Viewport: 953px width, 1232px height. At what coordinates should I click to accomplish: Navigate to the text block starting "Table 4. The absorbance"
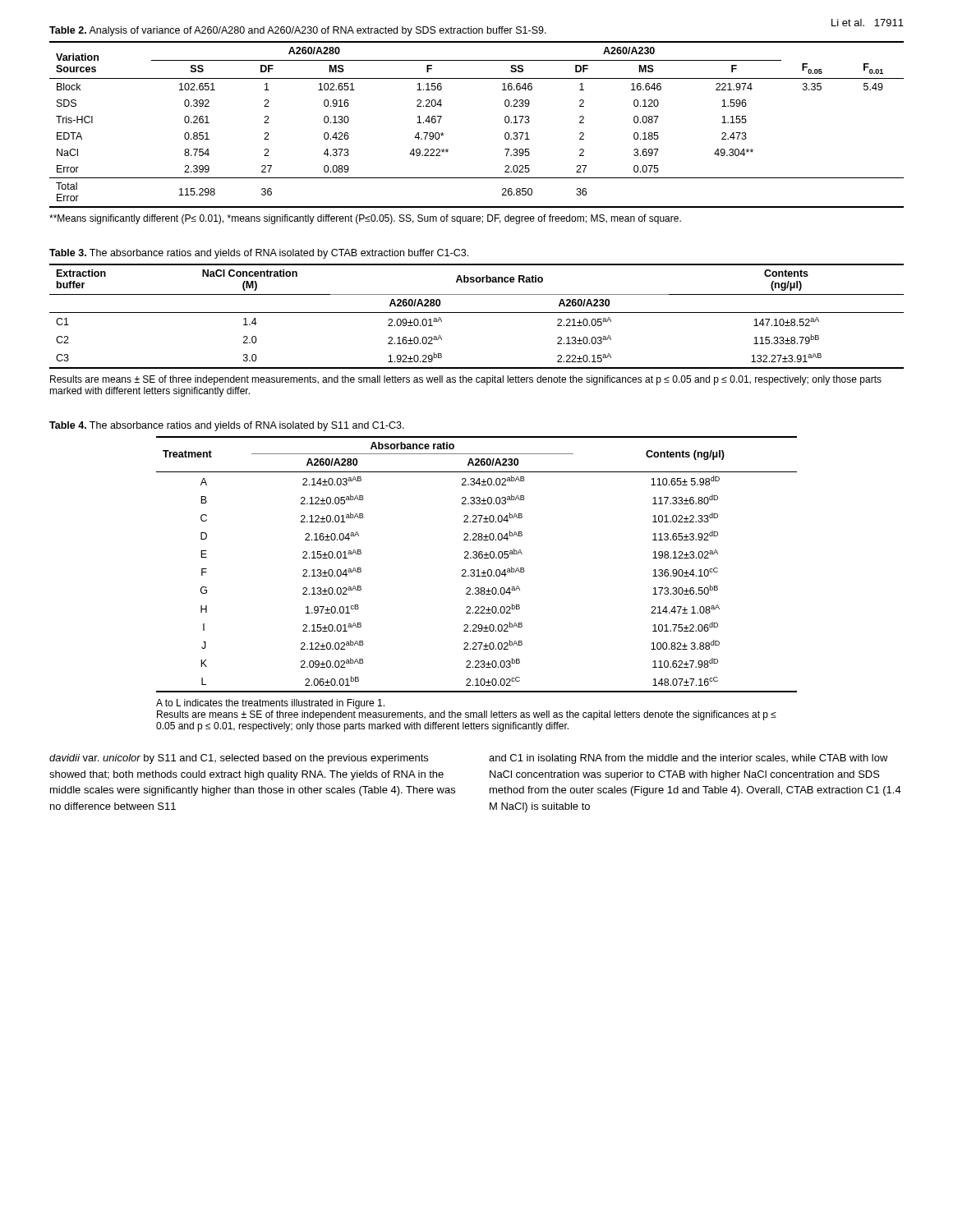[x=227, y=426]
